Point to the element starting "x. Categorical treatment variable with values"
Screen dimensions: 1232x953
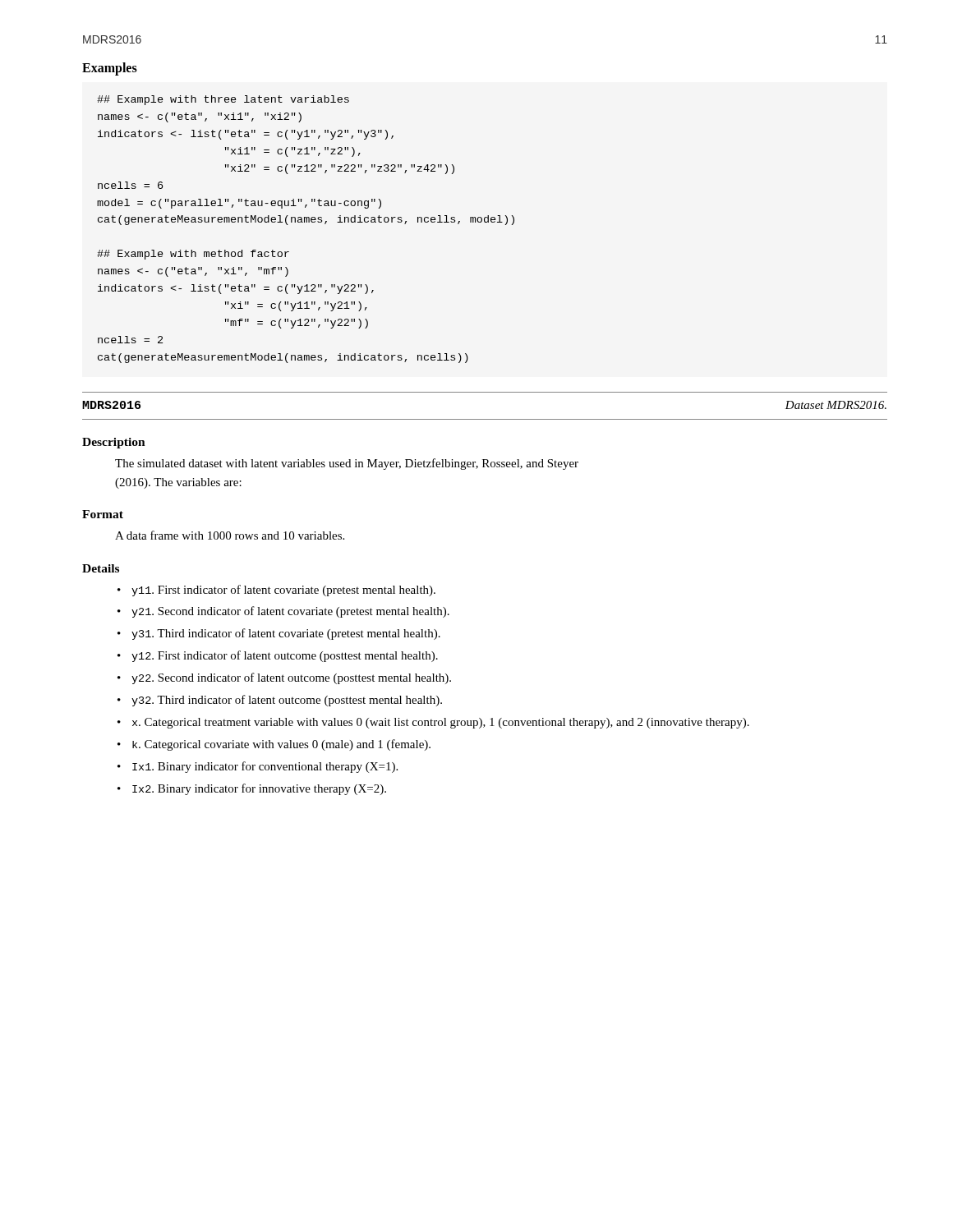click(441, 722)
